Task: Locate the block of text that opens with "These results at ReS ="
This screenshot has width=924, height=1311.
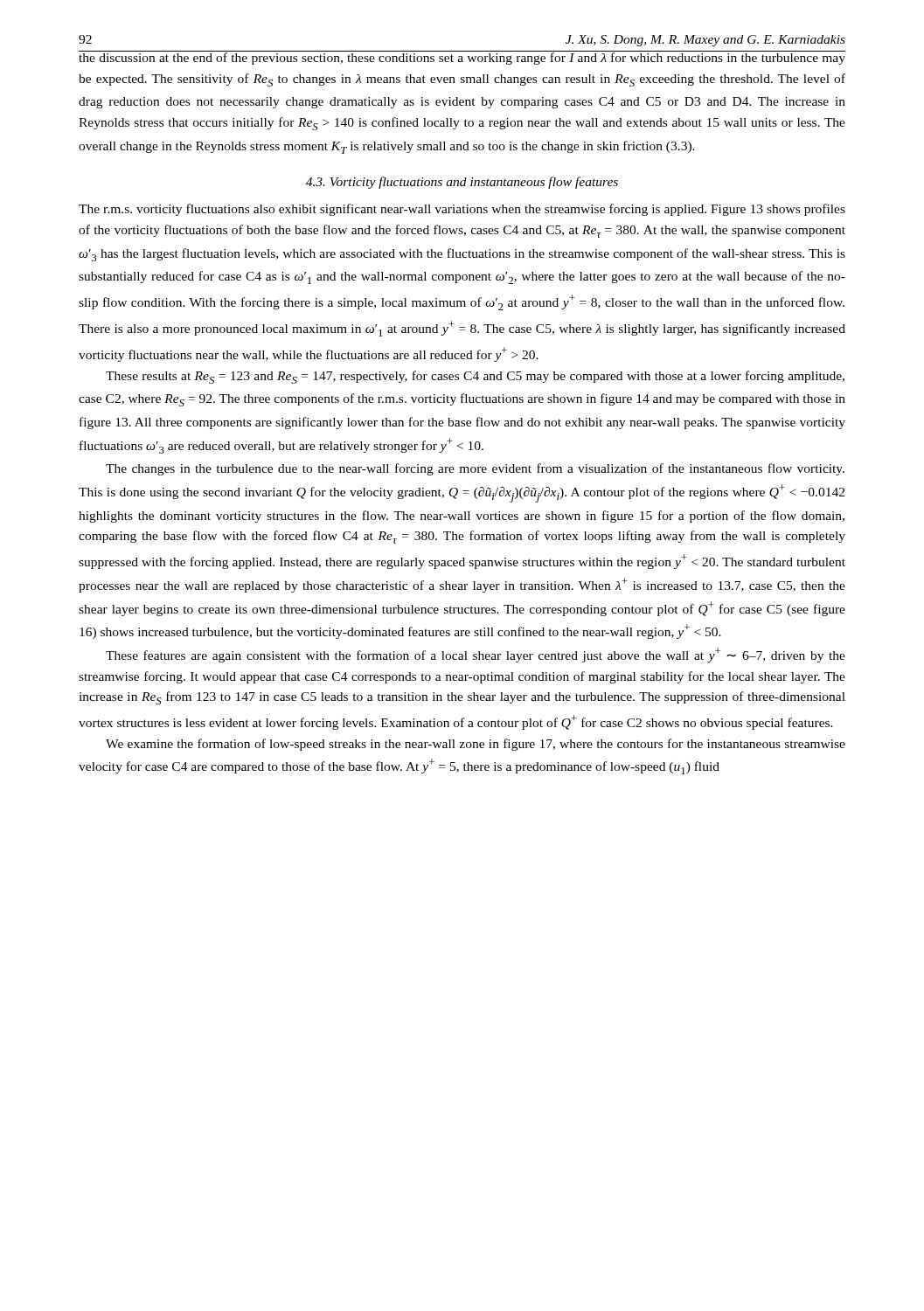Action: pos(462,412)
